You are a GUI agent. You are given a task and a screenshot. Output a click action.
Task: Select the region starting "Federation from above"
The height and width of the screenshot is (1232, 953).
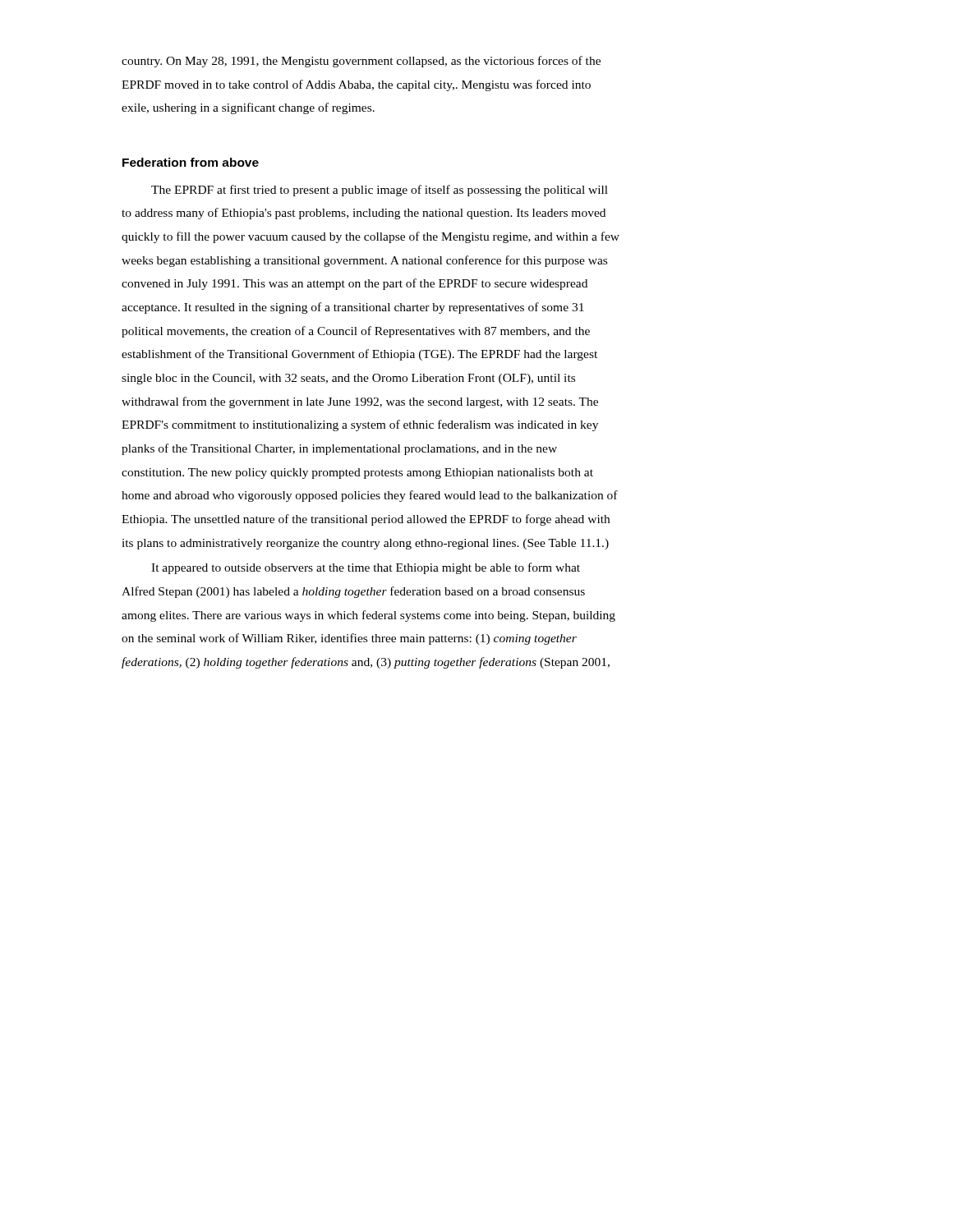tap(190, 162)
